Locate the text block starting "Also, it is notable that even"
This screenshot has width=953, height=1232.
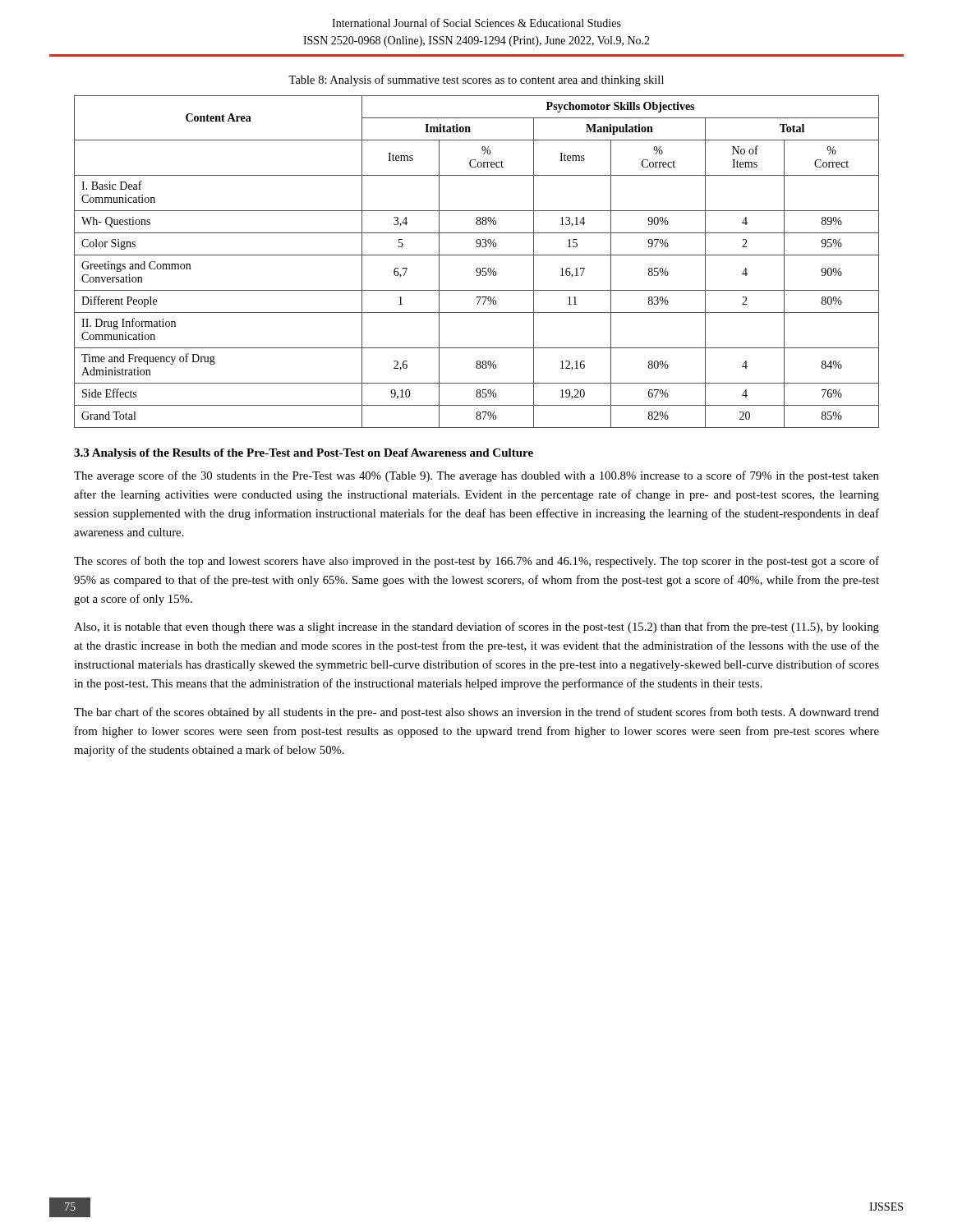tap(476, 655)
